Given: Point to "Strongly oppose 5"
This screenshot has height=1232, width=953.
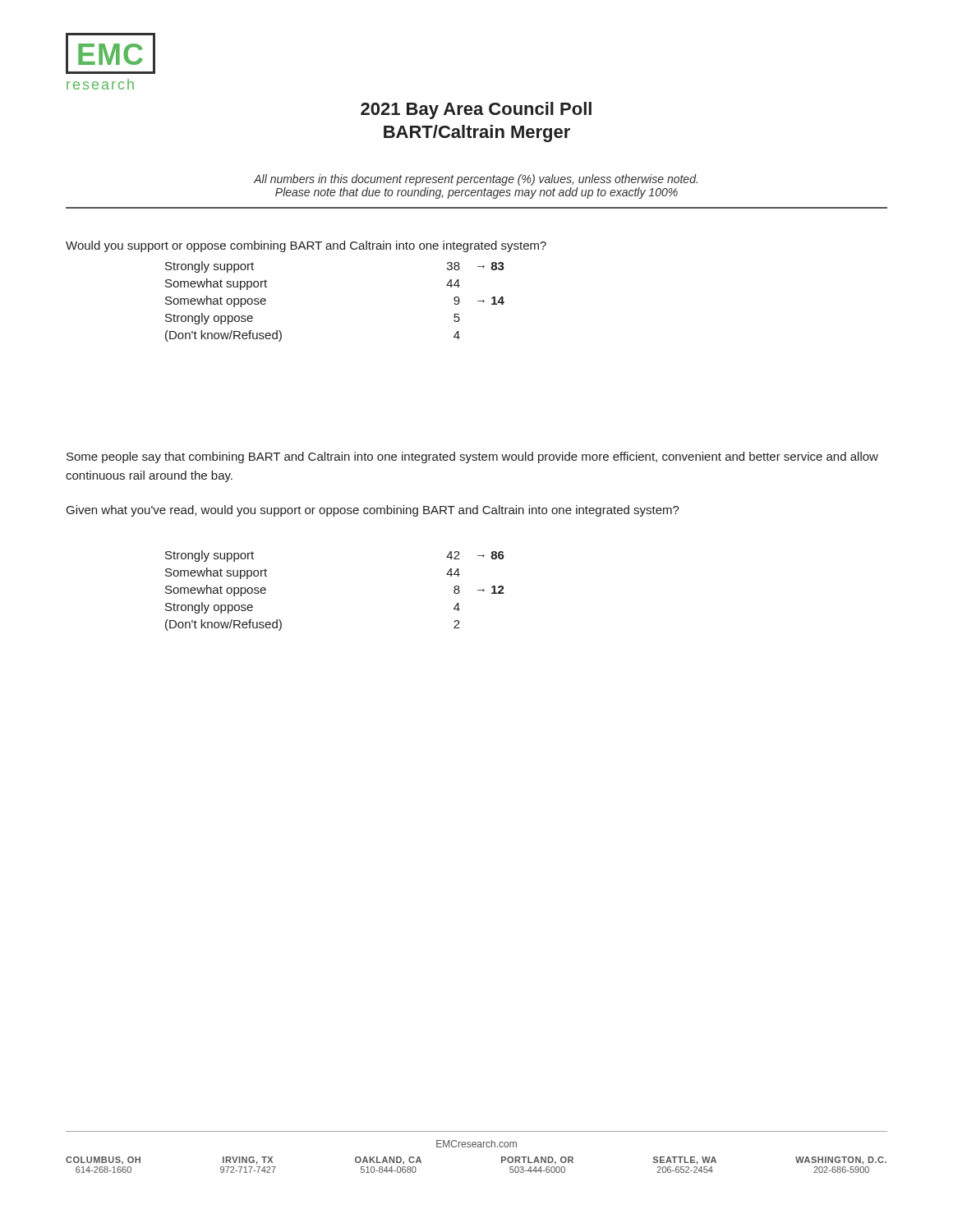Looking at the screenshot, I should point(263,317).
